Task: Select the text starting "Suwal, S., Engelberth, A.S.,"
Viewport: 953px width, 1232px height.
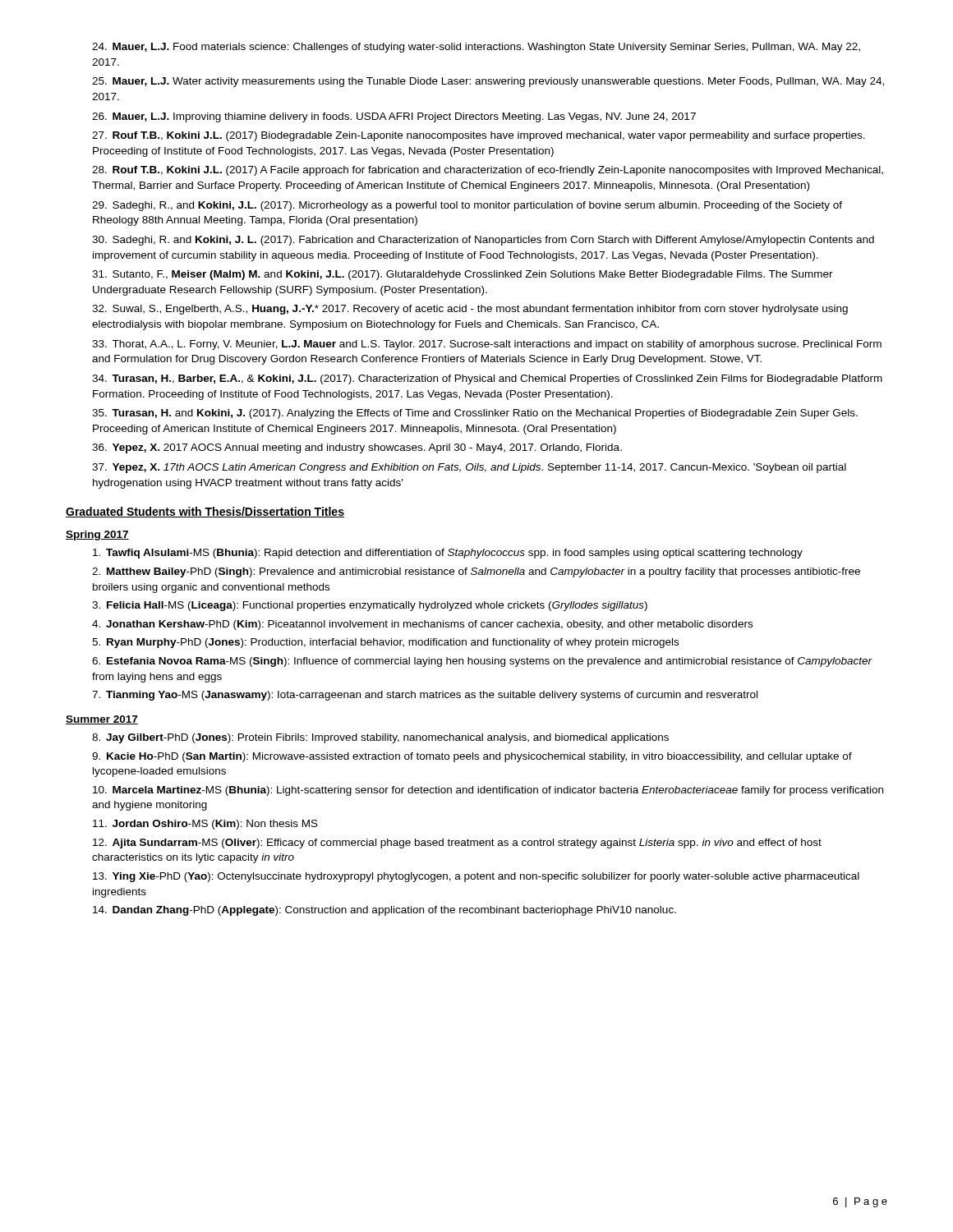Action: coord(490,317)
